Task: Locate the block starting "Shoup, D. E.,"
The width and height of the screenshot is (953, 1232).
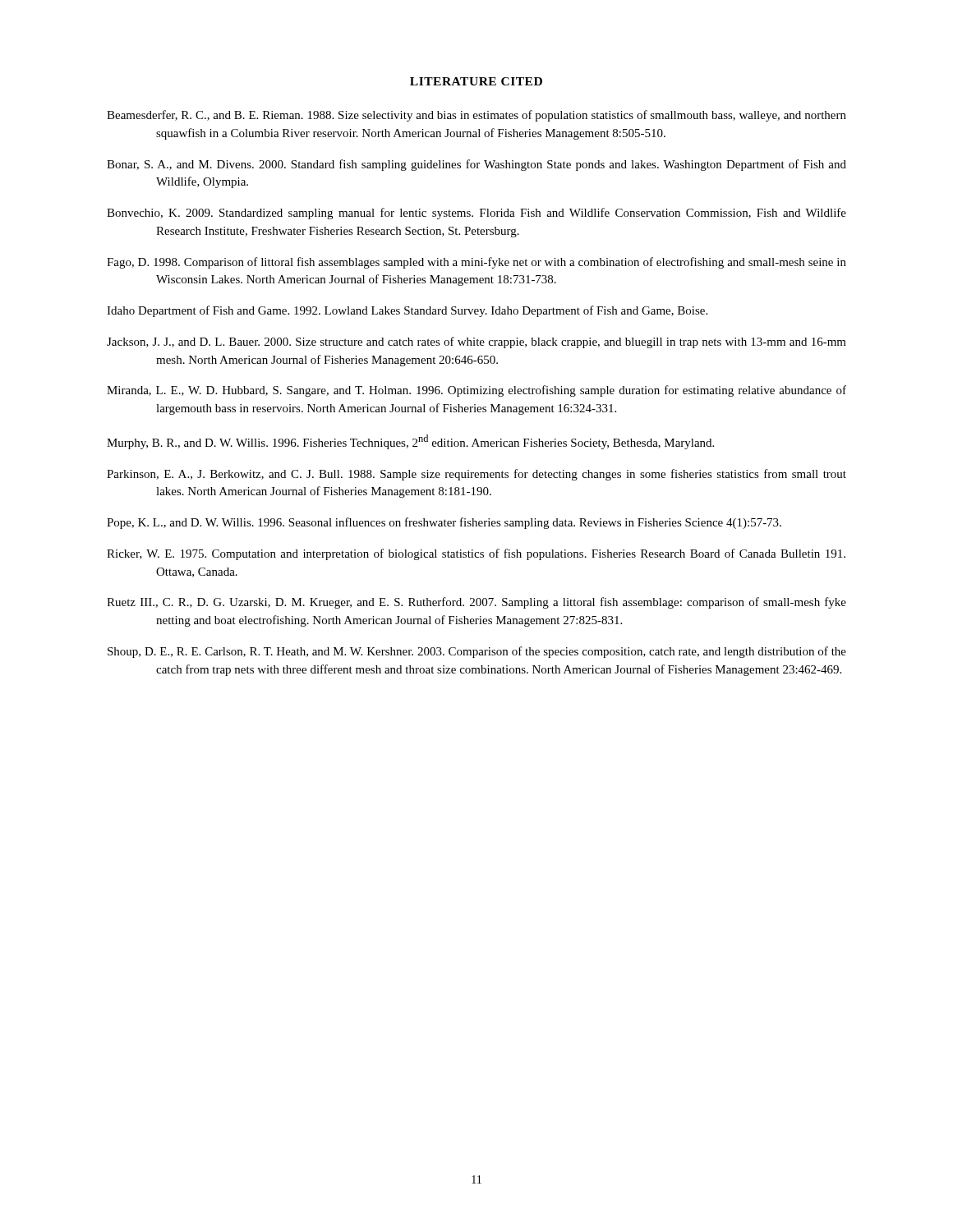Action: [x=476, y=660]
